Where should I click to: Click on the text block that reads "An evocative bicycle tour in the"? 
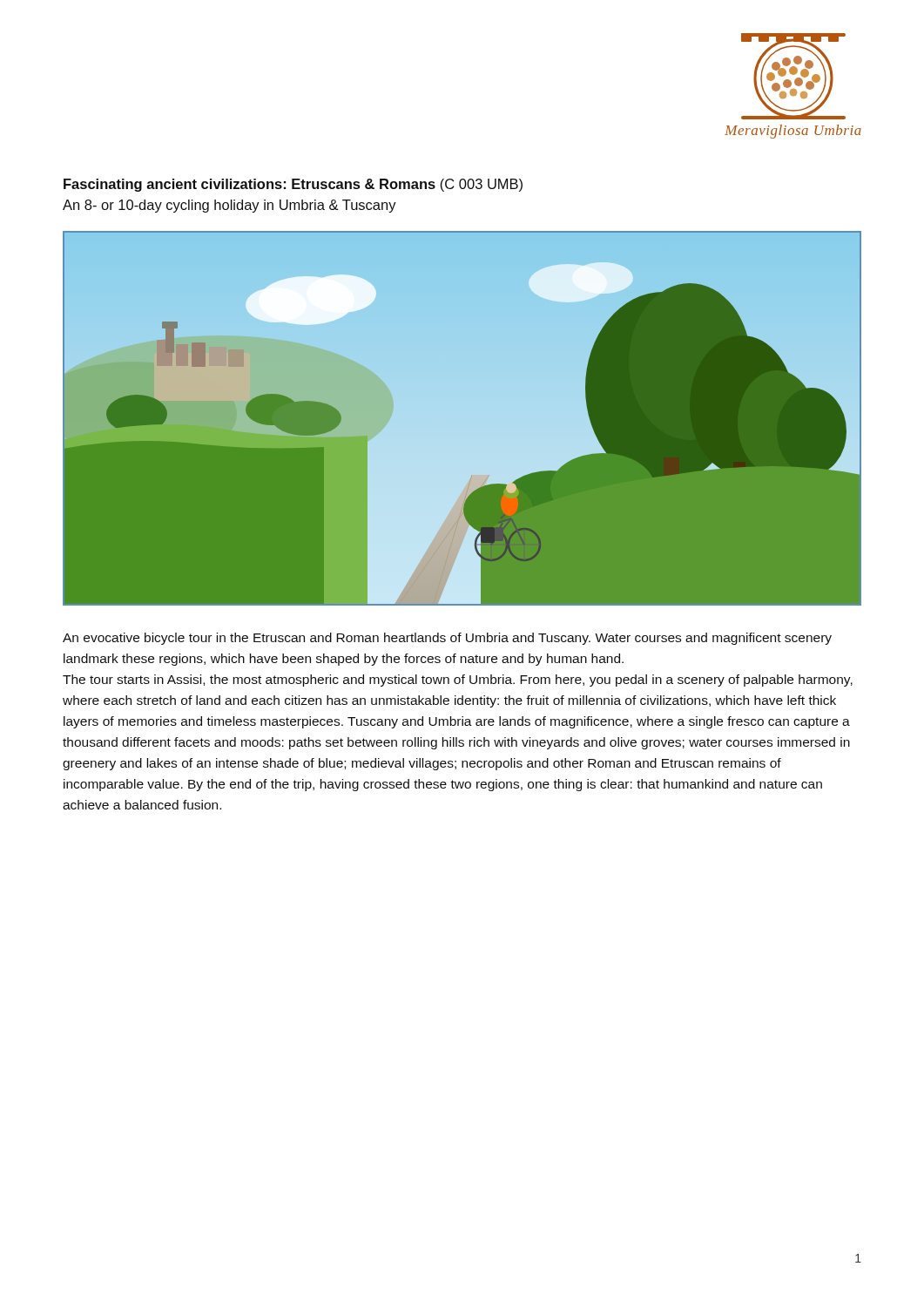[x=462, y=722]
